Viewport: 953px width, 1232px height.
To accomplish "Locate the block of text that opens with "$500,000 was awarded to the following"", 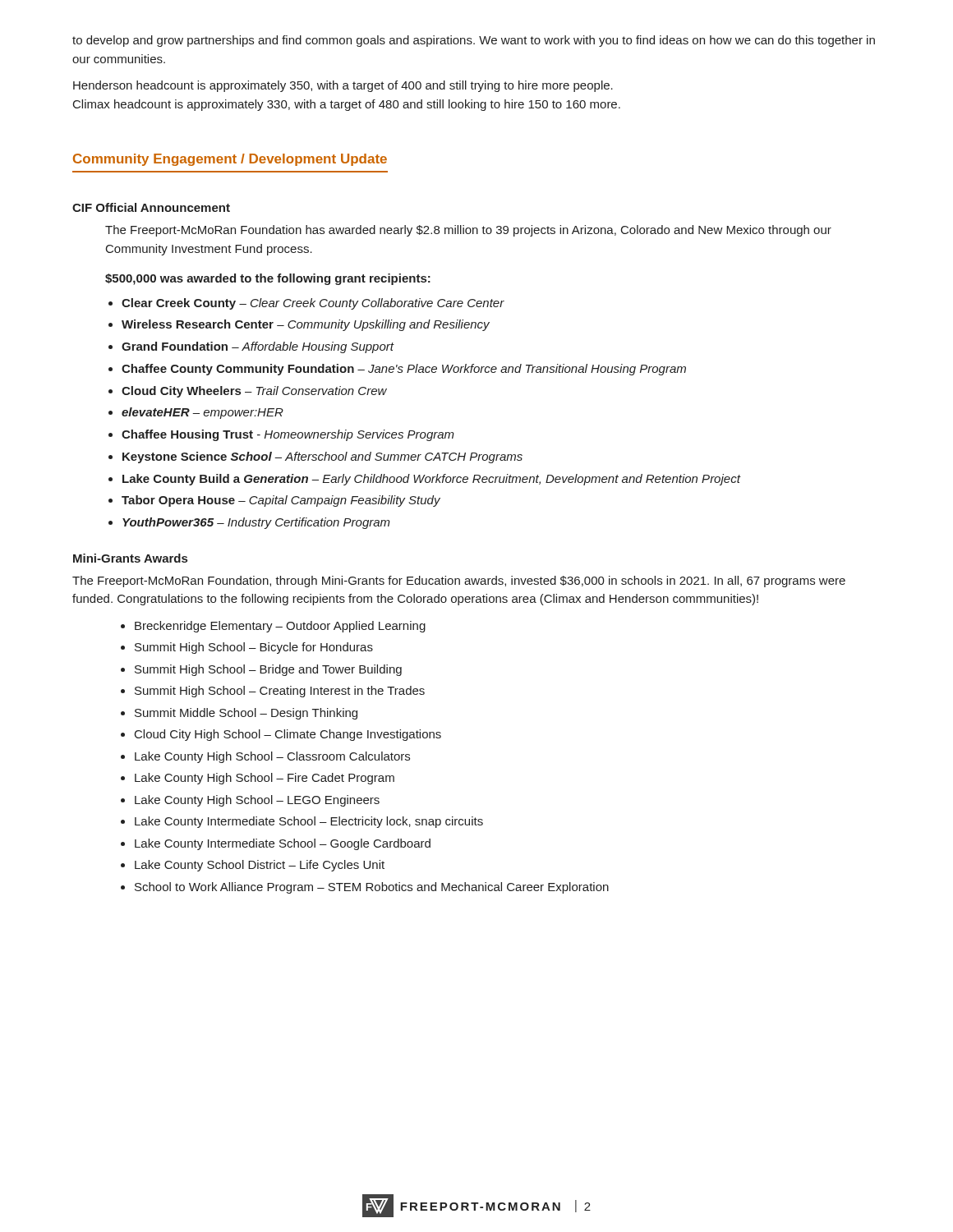I will (268, 278).
